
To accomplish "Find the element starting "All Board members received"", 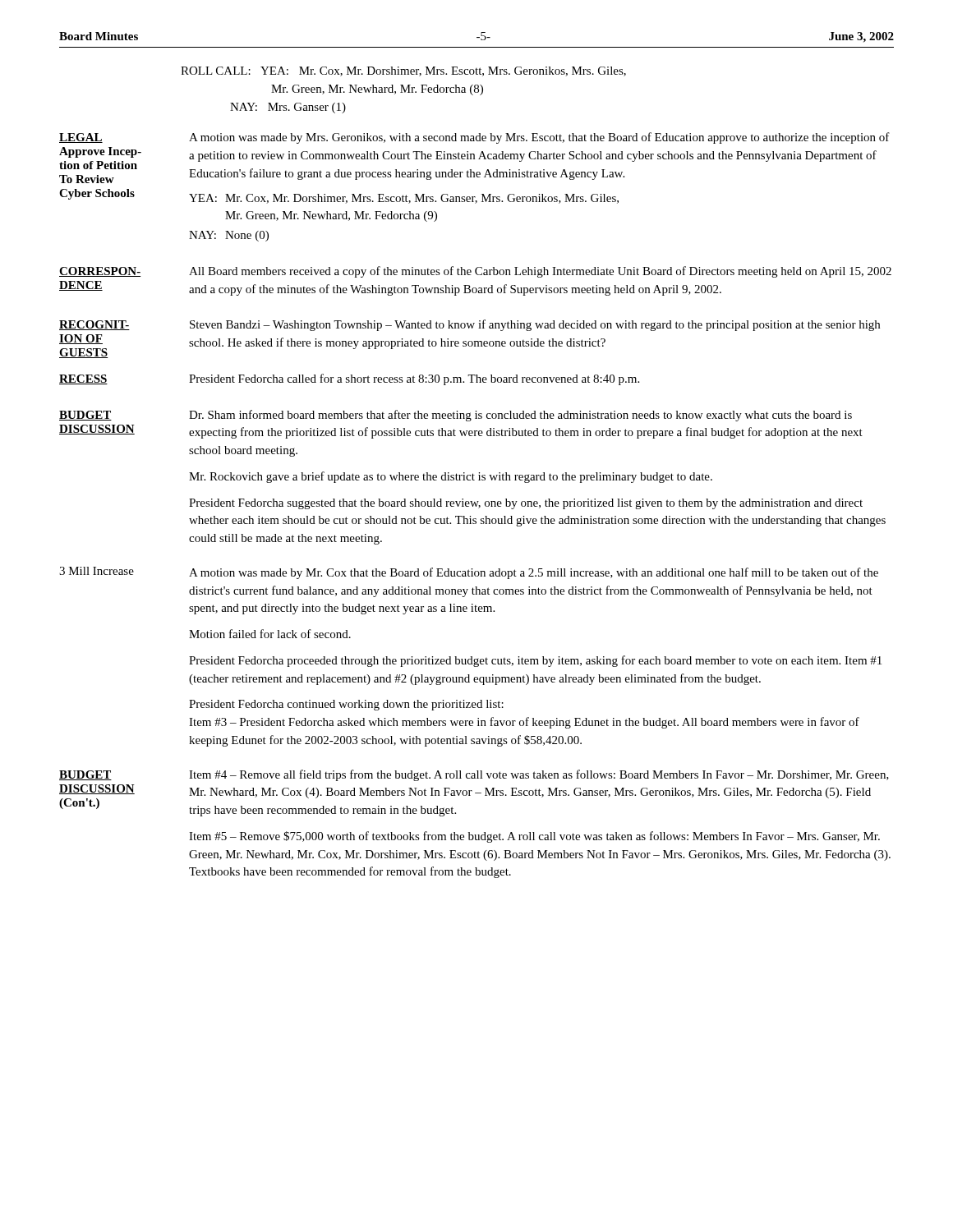I will click(540, 280).
